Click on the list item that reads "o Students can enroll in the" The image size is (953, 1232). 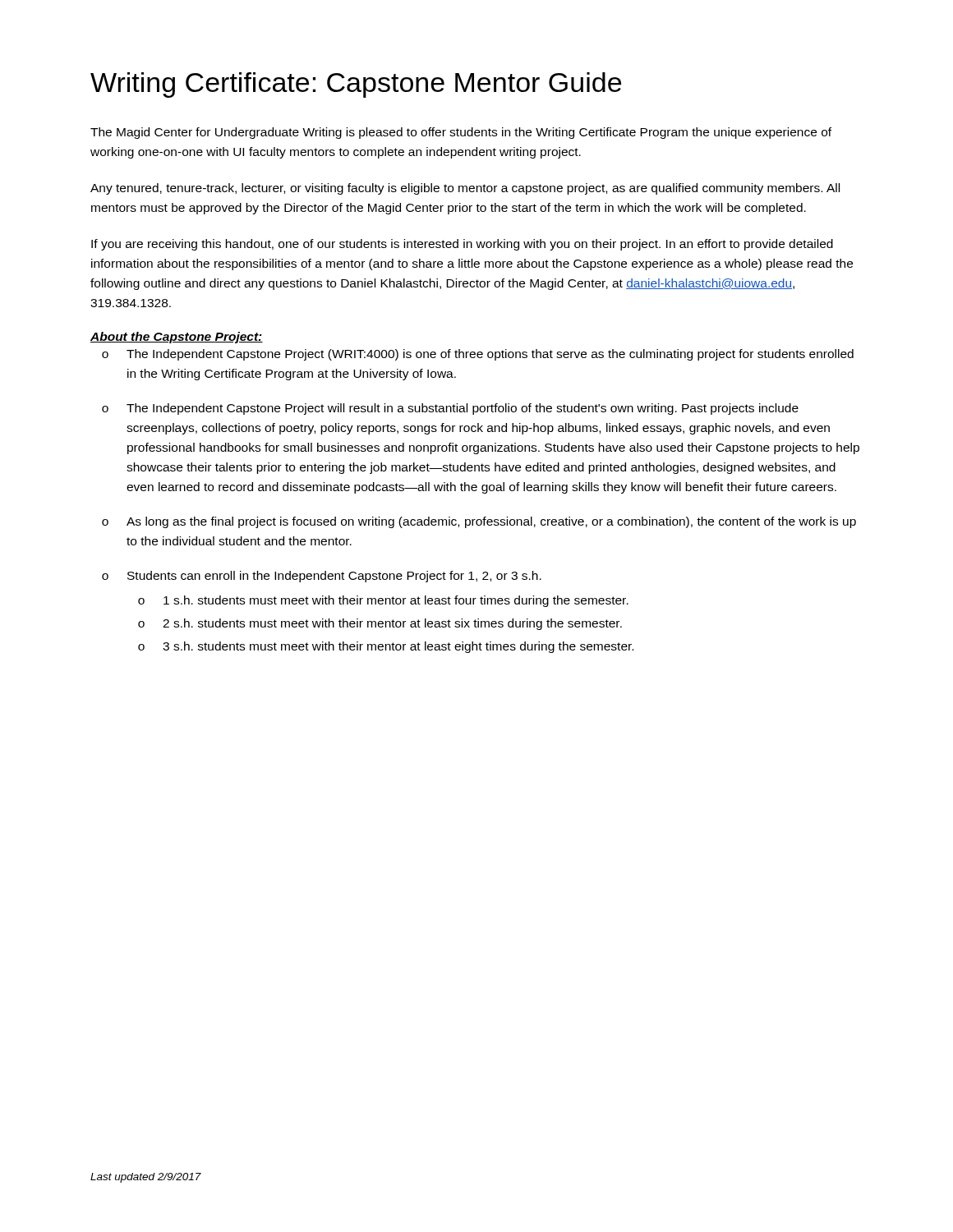[x=476, y=613]
